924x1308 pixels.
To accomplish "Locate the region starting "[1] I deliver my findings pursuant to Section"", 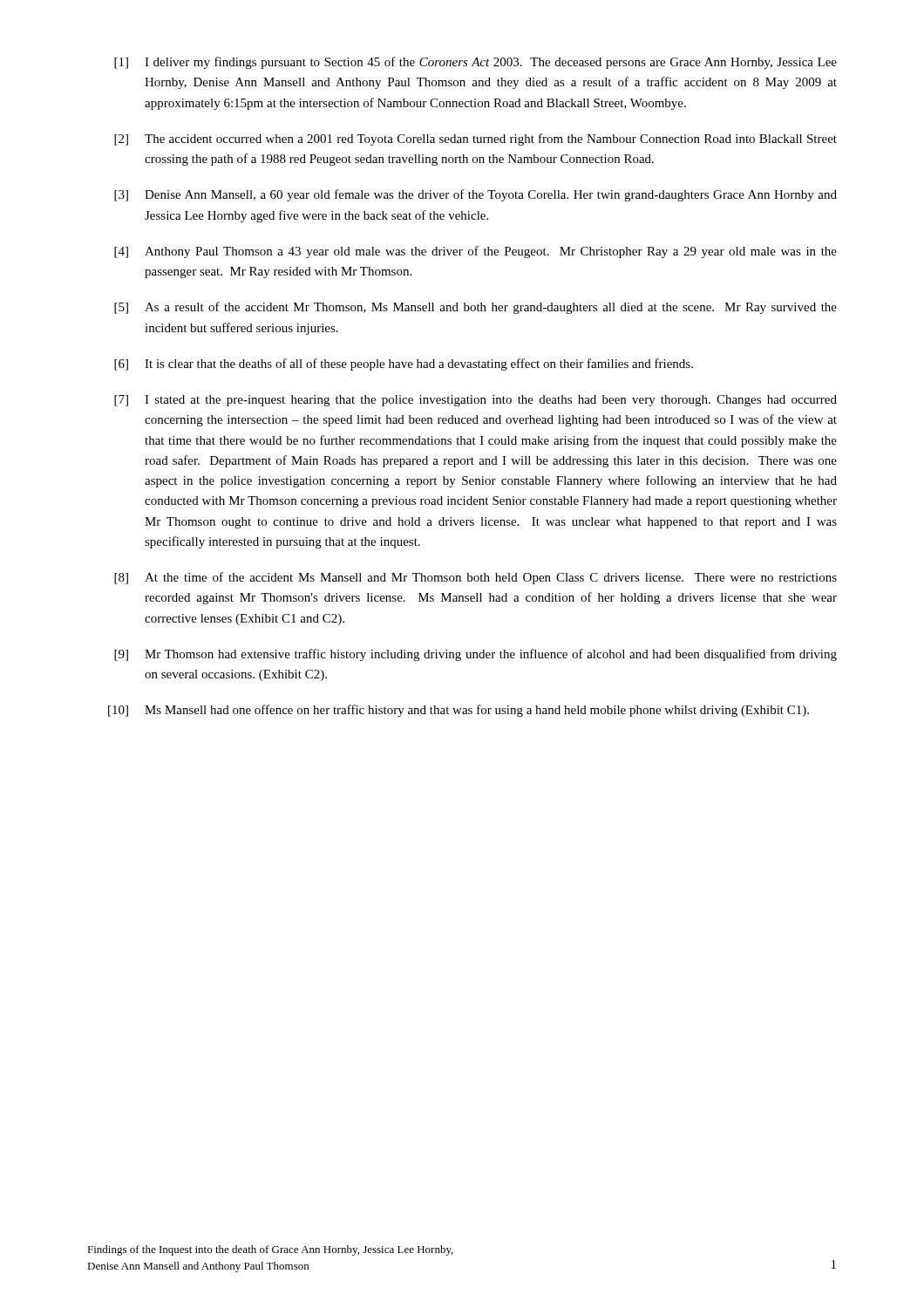I will [462, 83].
